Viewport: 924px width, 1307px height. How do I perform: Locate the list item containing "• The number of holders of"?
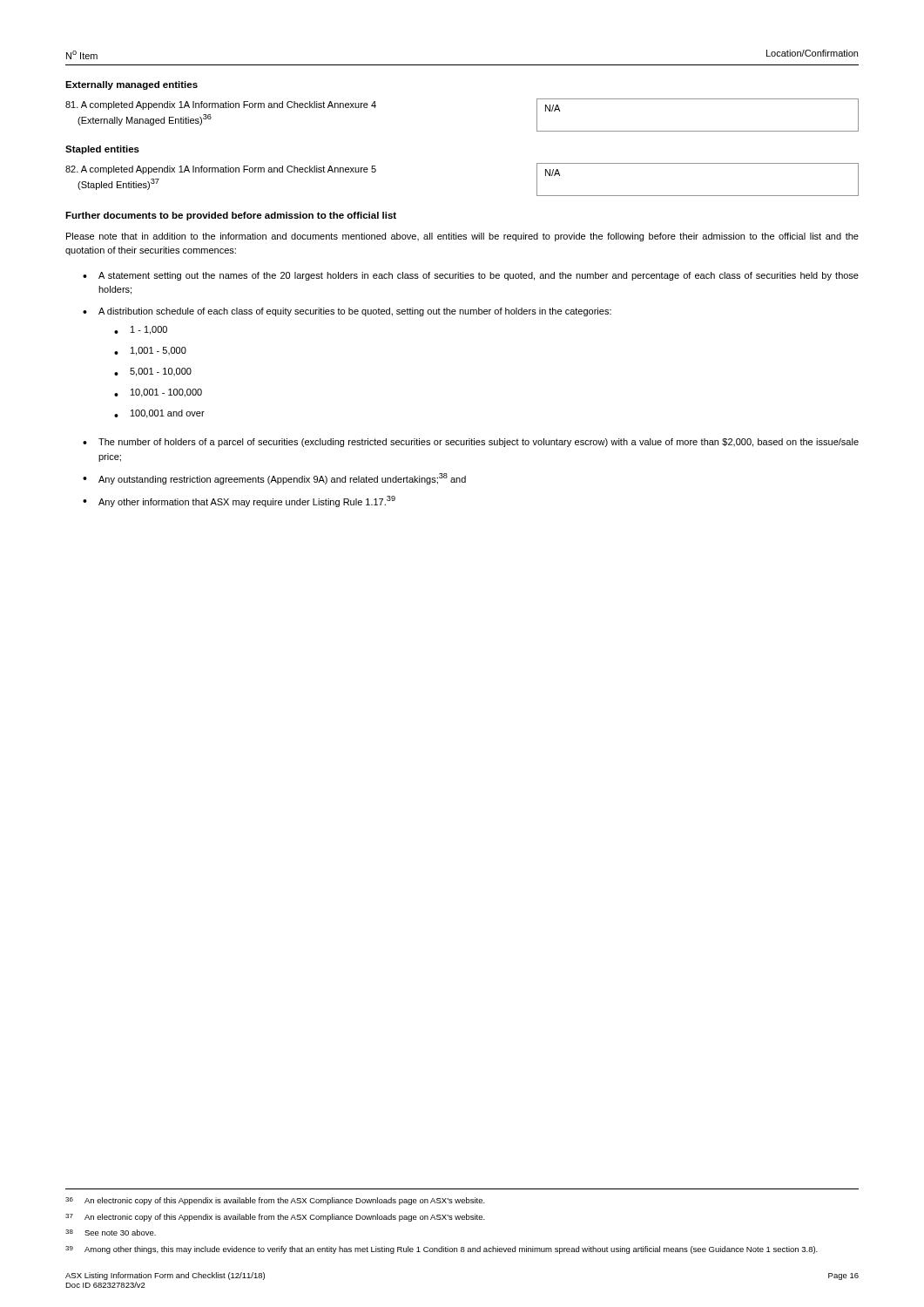[x=471, y=449]
